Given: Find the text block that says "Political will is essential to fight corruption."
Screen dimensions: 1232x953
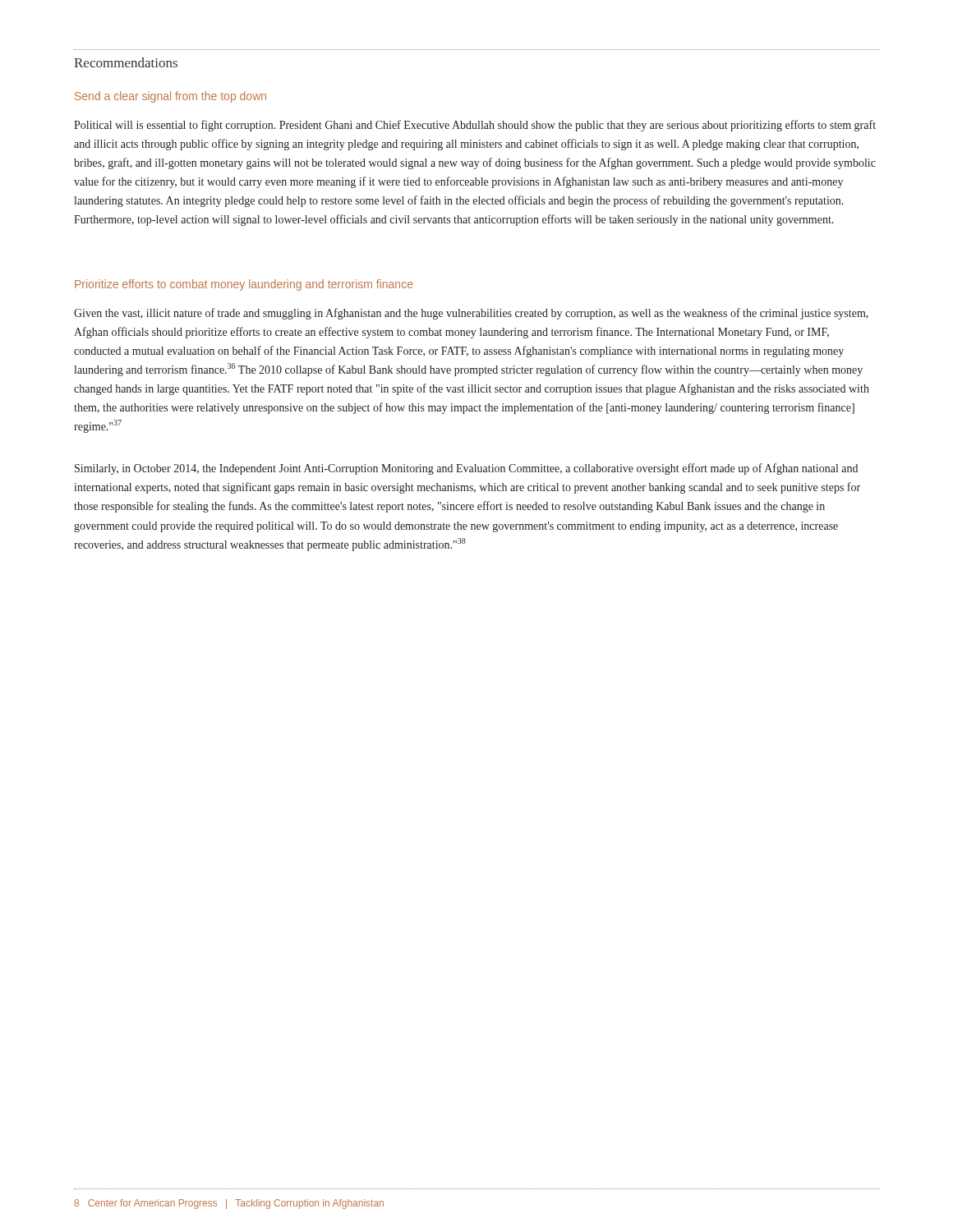Looking at the screenshot, I should [x=476, y=173].
